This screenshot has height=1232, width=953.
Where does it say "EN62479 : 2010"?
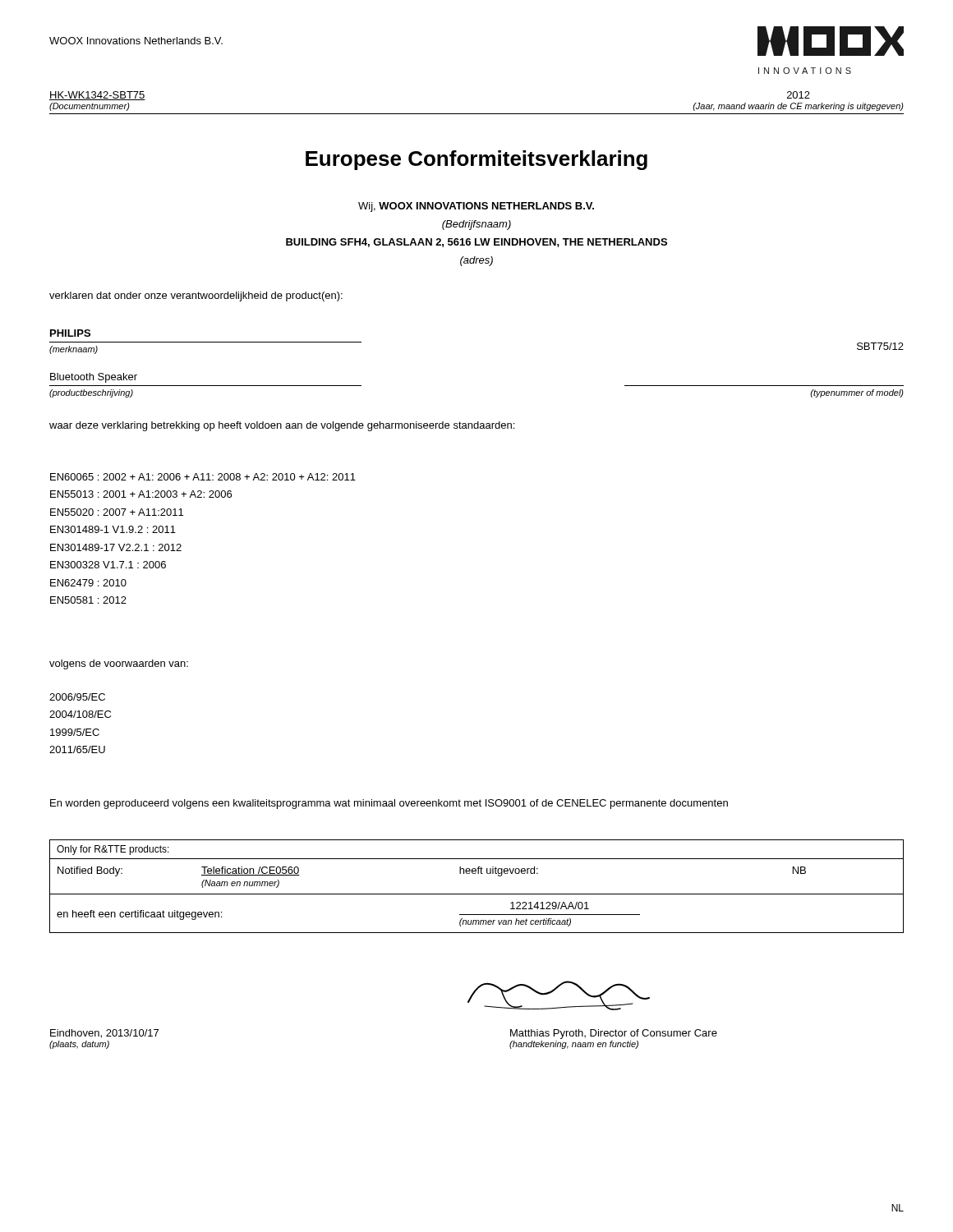[88, 582]
